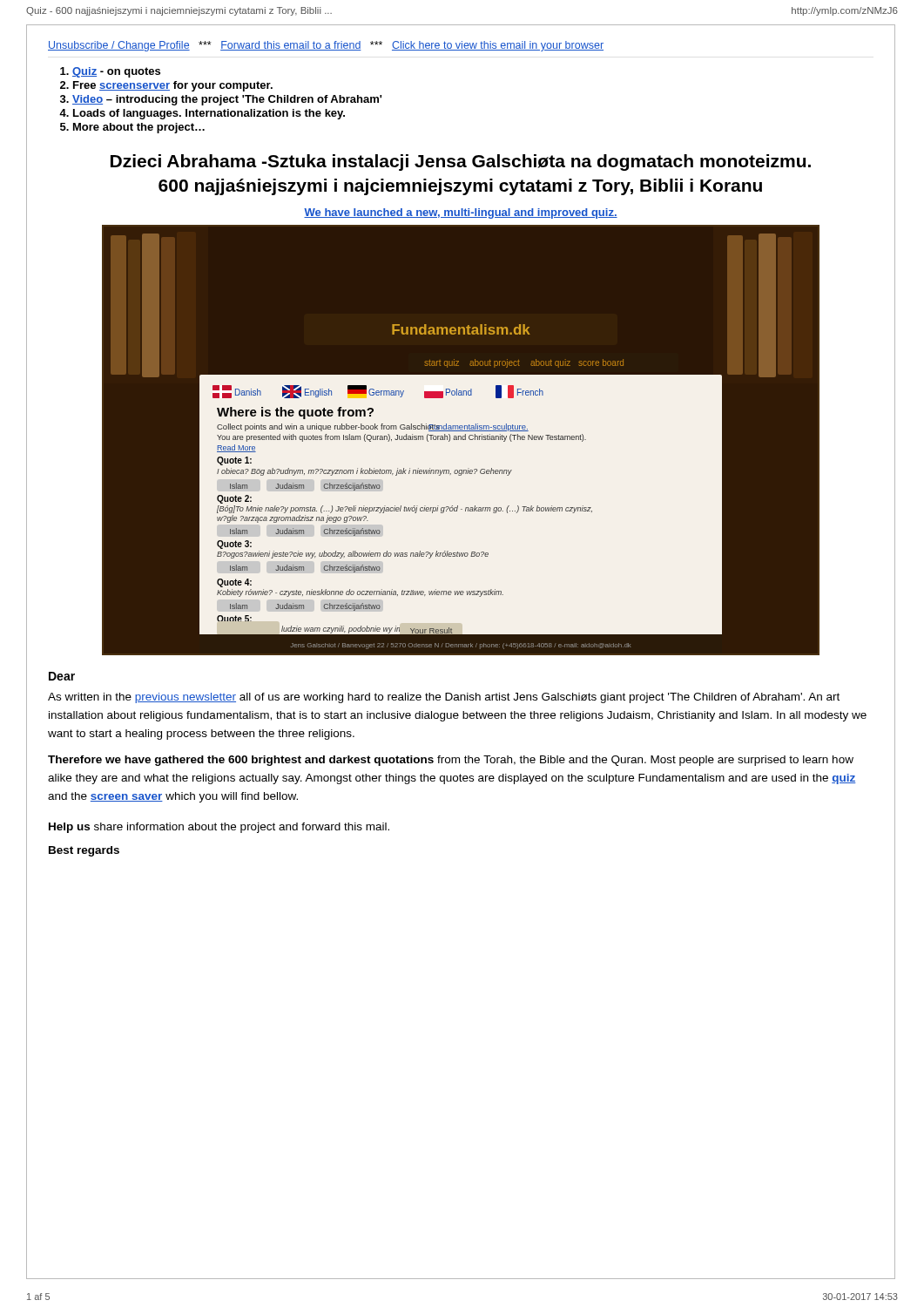Viewport: 924px width, 1307px height.
Task: Click on the screenshot
Action: tap(461, 440)
